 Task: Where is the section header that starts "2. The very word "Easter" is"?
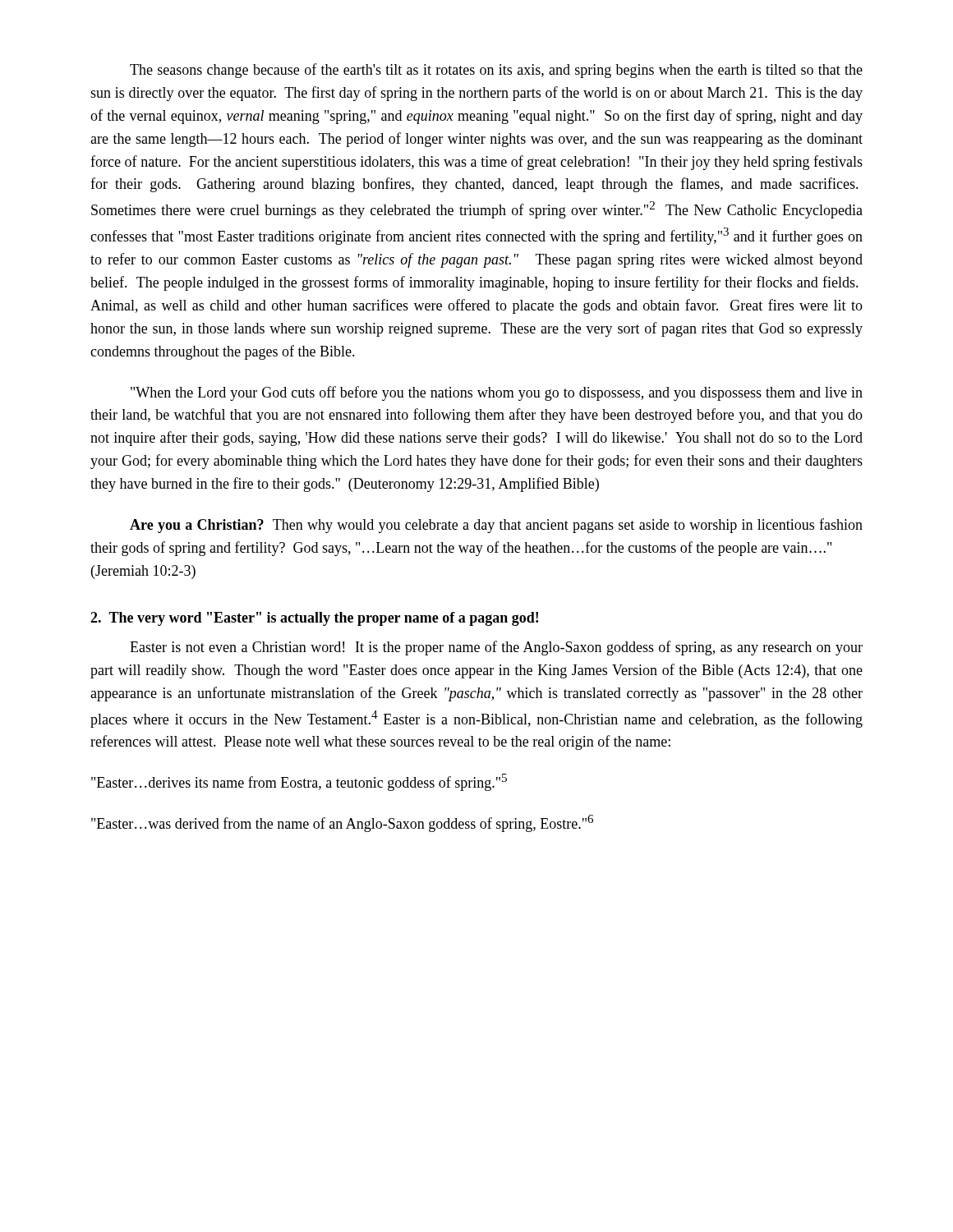pyautogui.click(x=315, y=617)
